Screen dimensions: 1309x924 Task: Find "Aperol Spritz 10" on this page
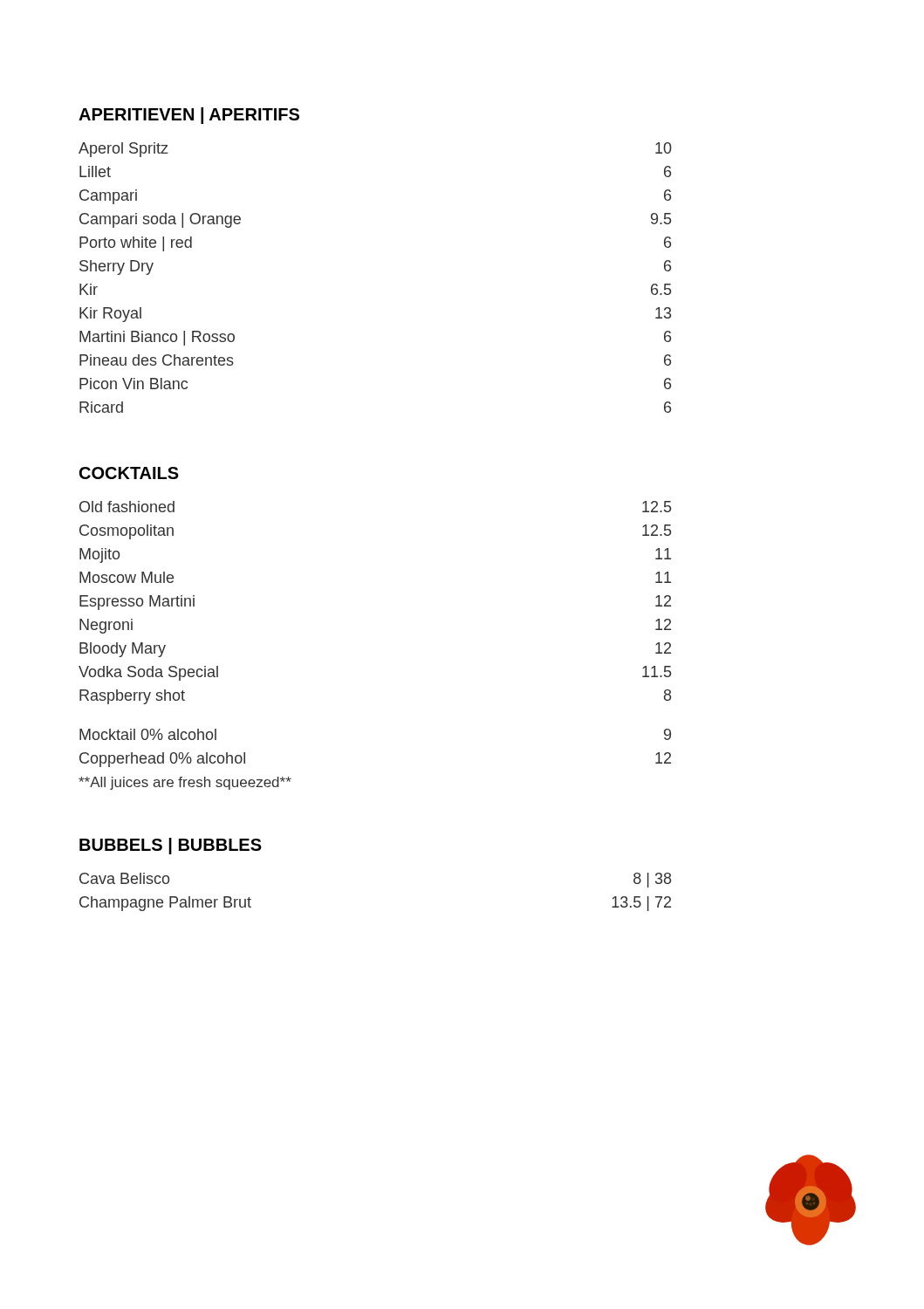tap(122, 150)
